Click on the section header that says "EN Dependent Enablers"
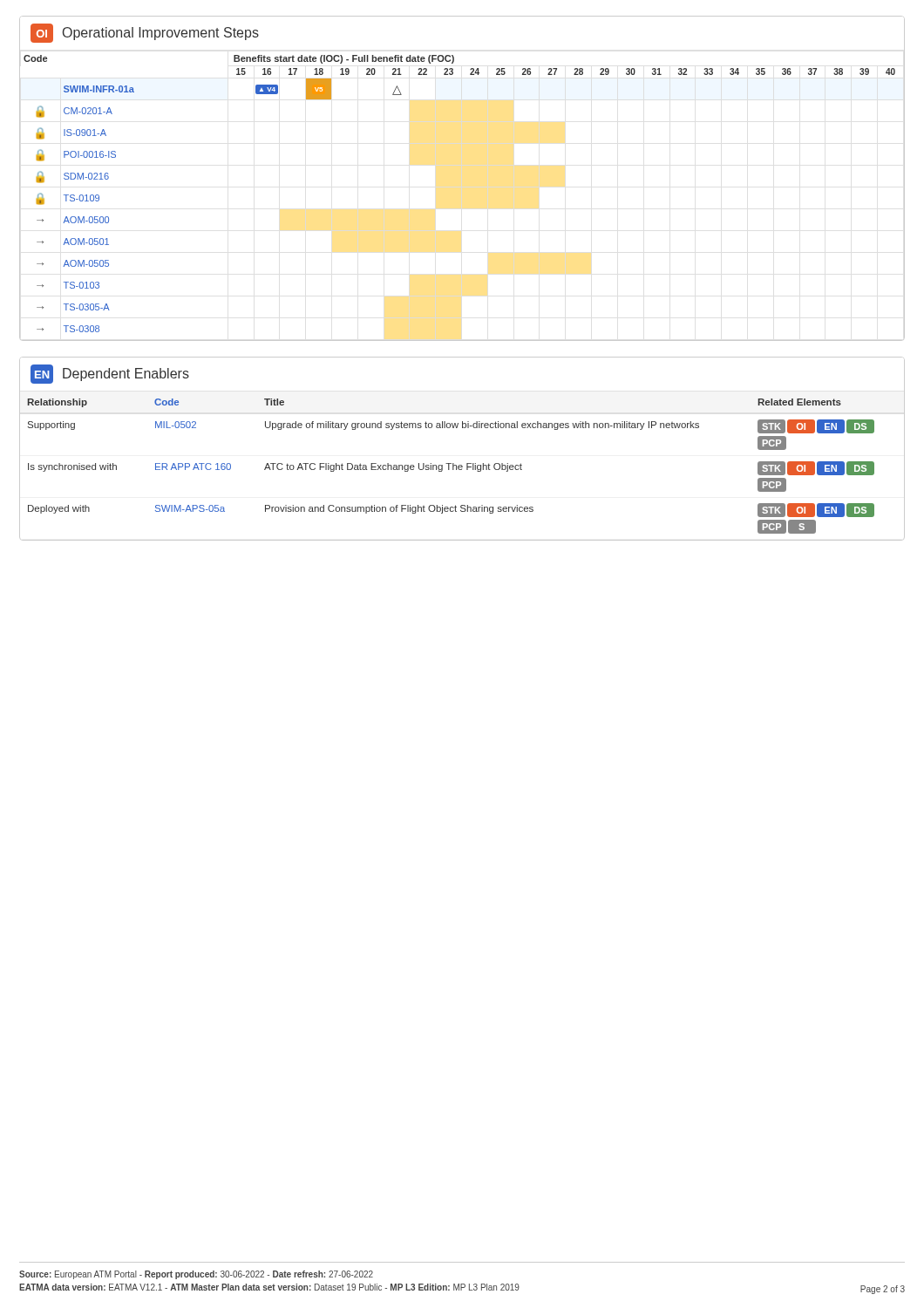The height and width of the screenshot is (1308, 924). 110,374
